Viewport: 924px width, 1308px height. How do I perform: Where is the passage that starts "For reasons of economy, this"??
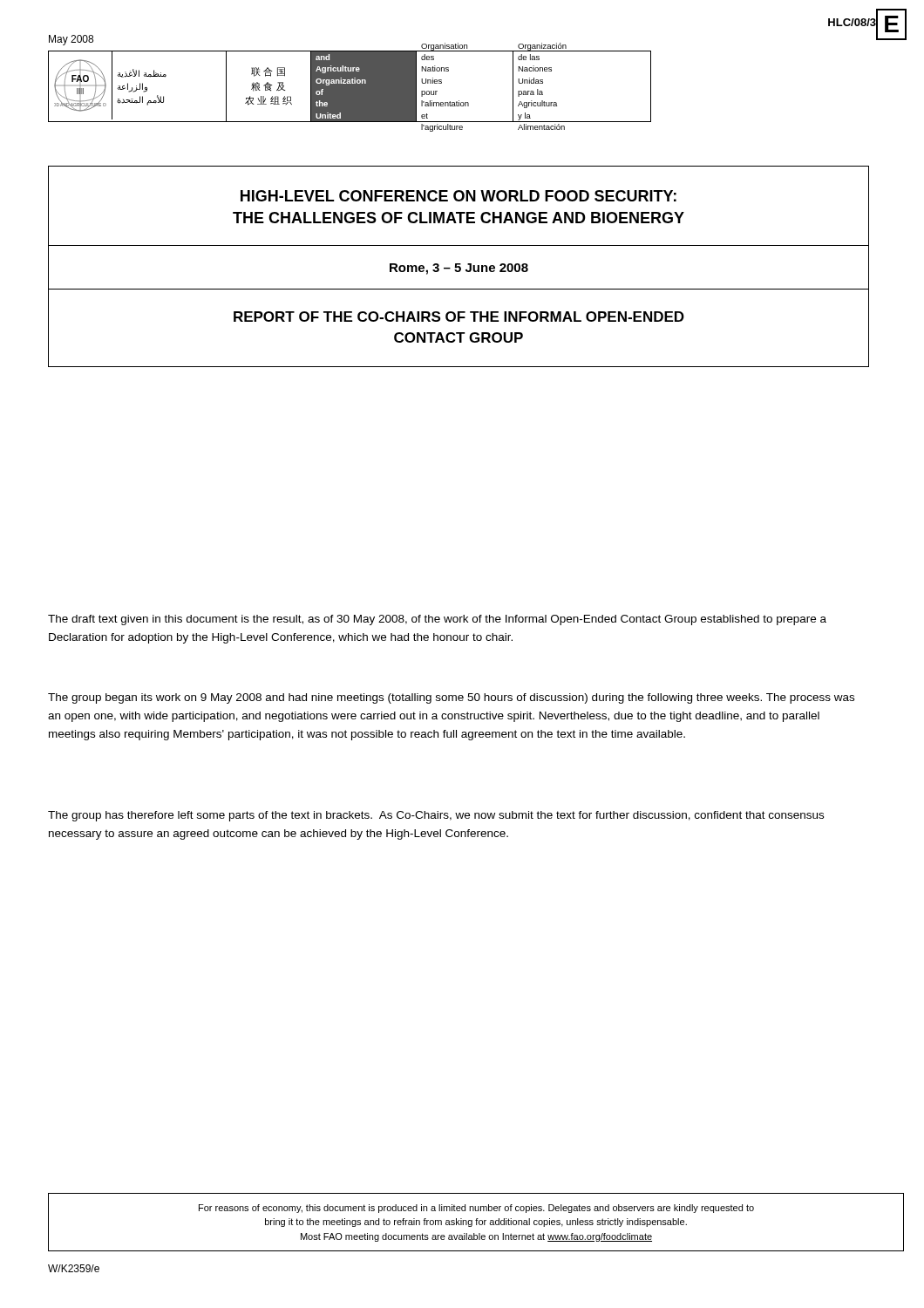pyautogui.click(x=476, y=1222)
